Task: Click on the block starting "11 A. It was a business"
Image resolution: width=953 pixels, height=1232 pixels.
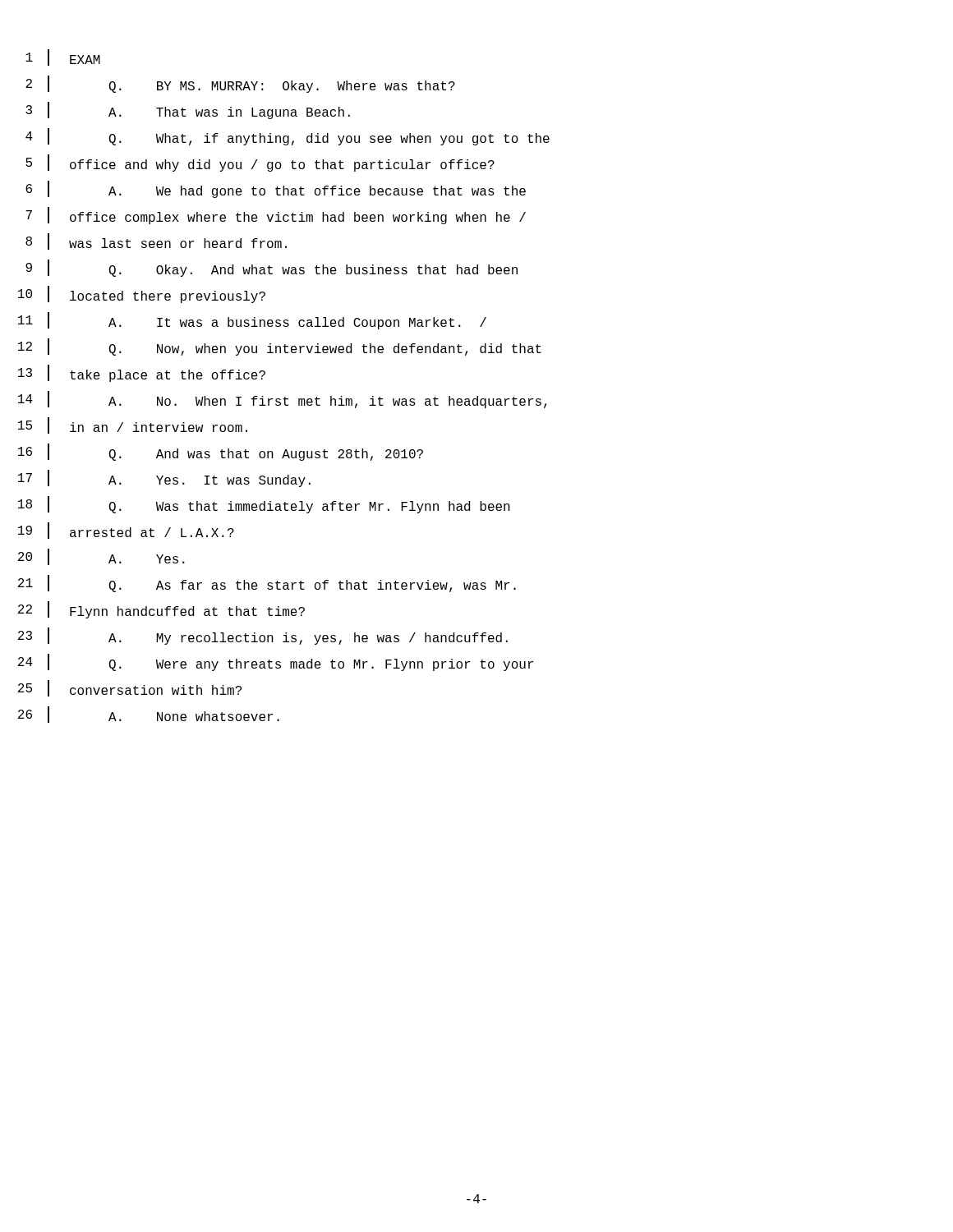Action: [476, 323]
